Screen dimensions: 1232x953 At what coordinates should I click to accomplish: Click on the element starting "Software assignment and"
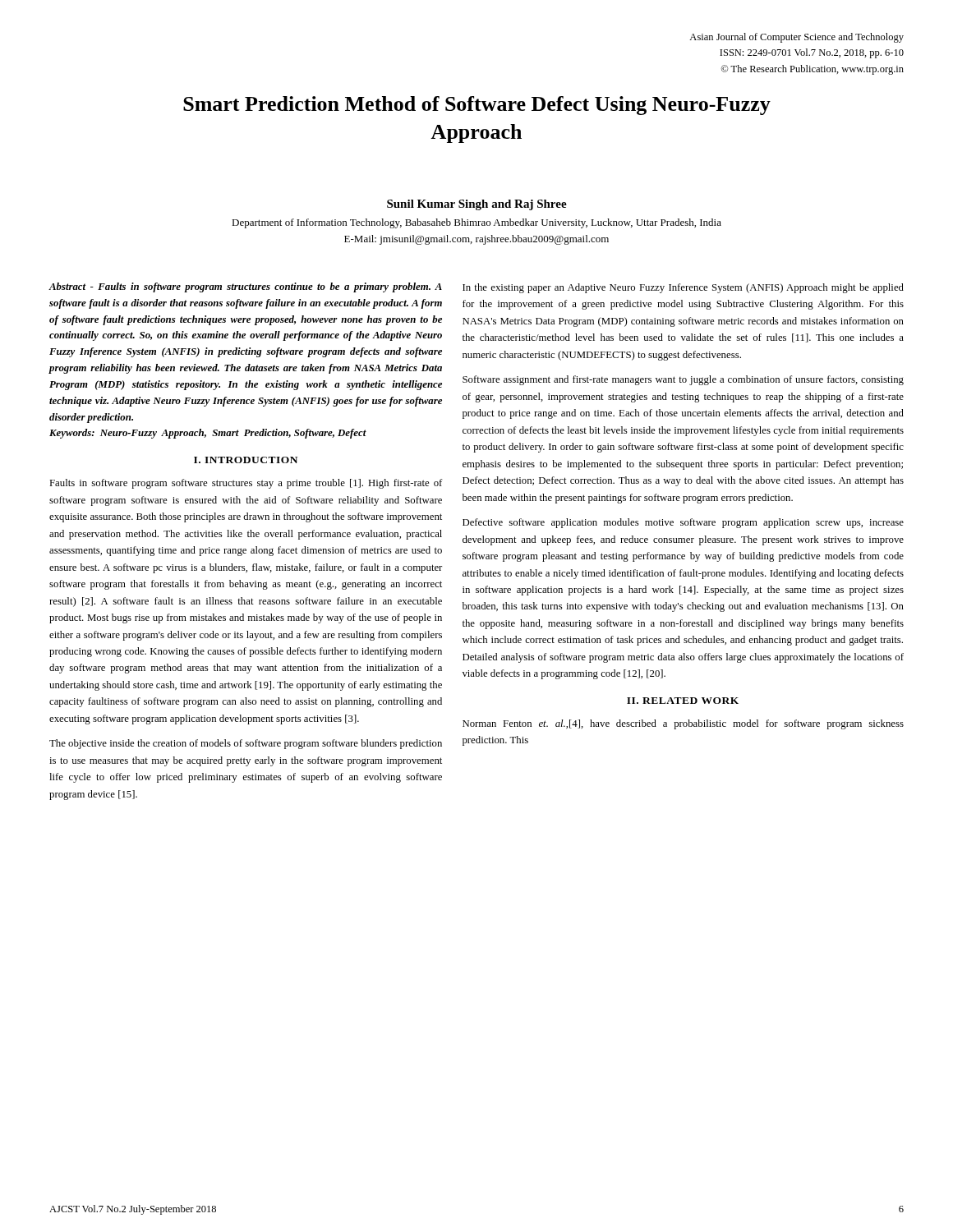tap(683, 439)
